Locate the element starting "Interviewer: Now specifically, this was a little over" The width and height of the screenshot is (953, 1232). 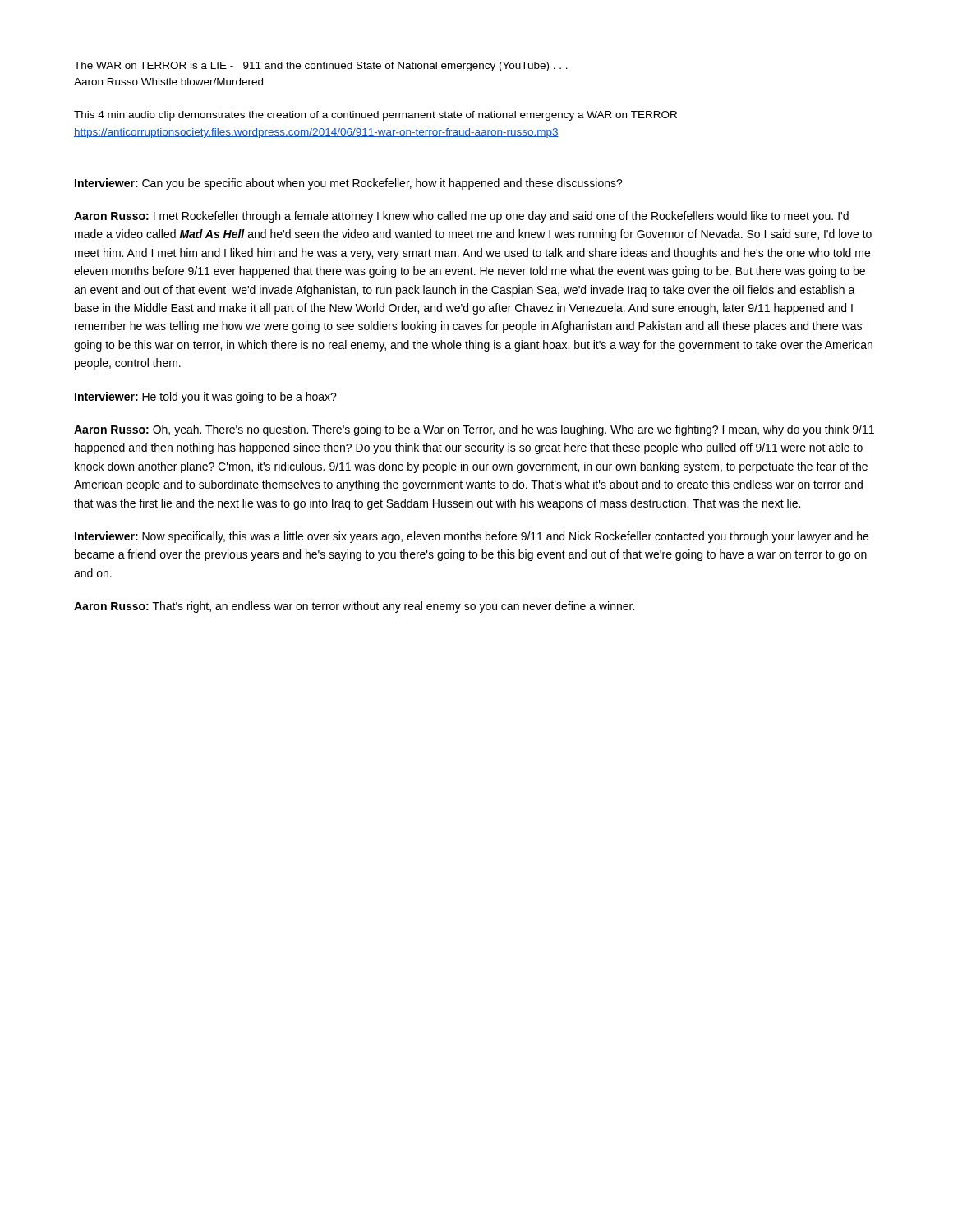point(476,555)
